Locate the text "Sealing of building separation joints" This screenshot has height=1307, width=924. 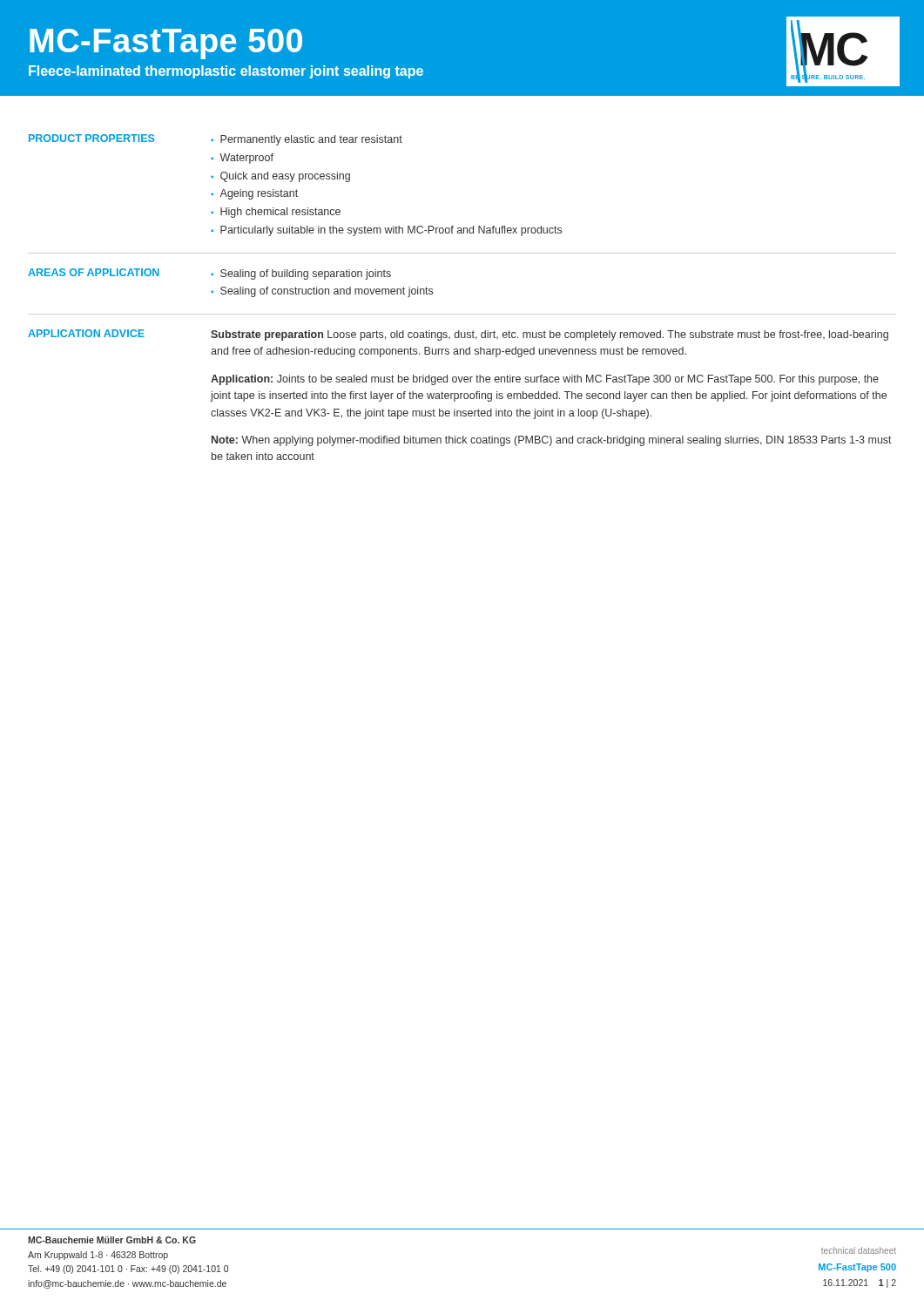306,273
